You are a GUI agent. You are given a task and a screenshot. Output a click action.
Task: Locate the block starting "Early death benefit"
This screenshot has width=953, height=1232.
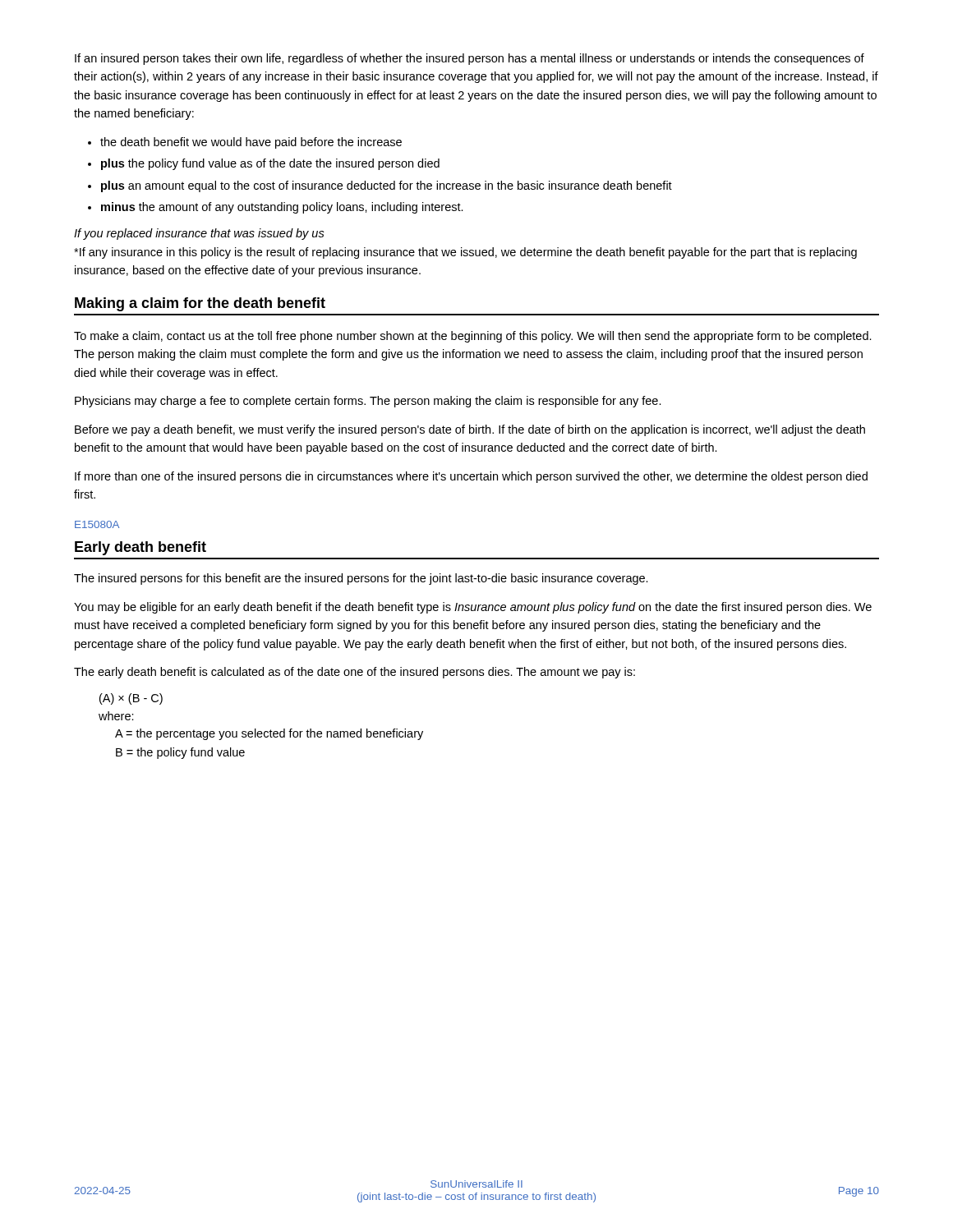coord(140,547)
